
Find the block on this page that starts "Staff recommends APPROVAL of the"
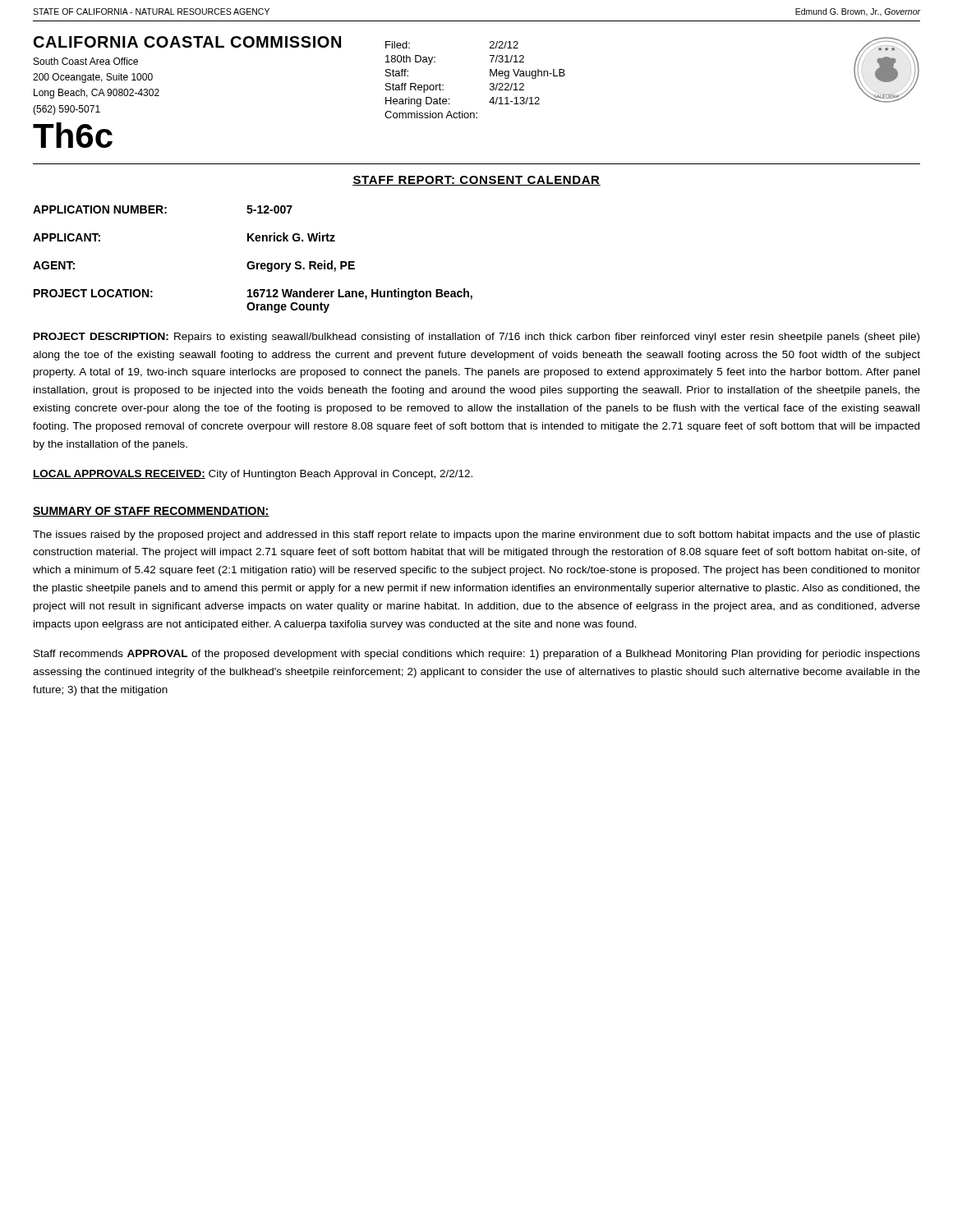[x=476, y=671]
